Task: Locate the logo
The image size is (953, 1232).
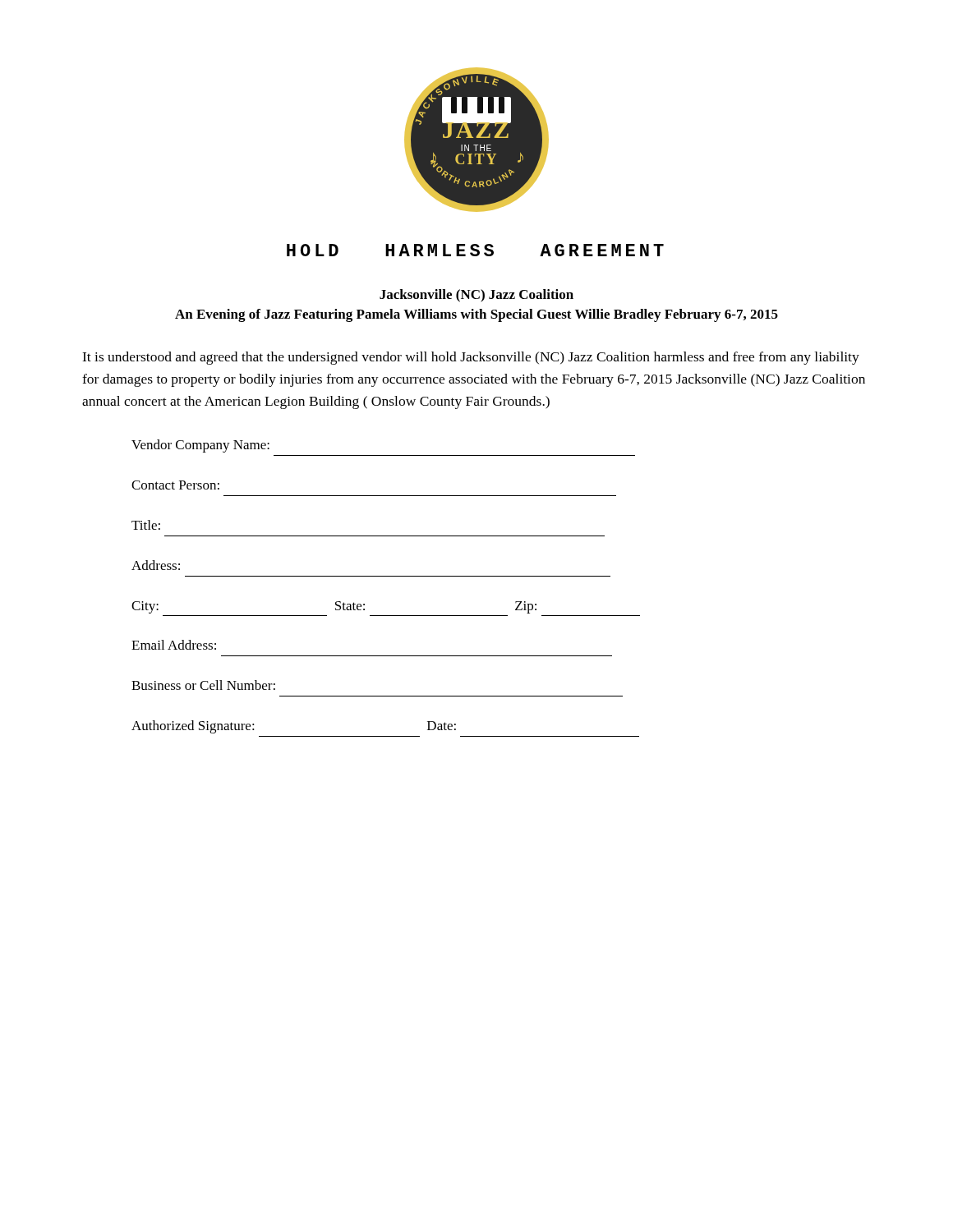Action: [x=476, y=141]
